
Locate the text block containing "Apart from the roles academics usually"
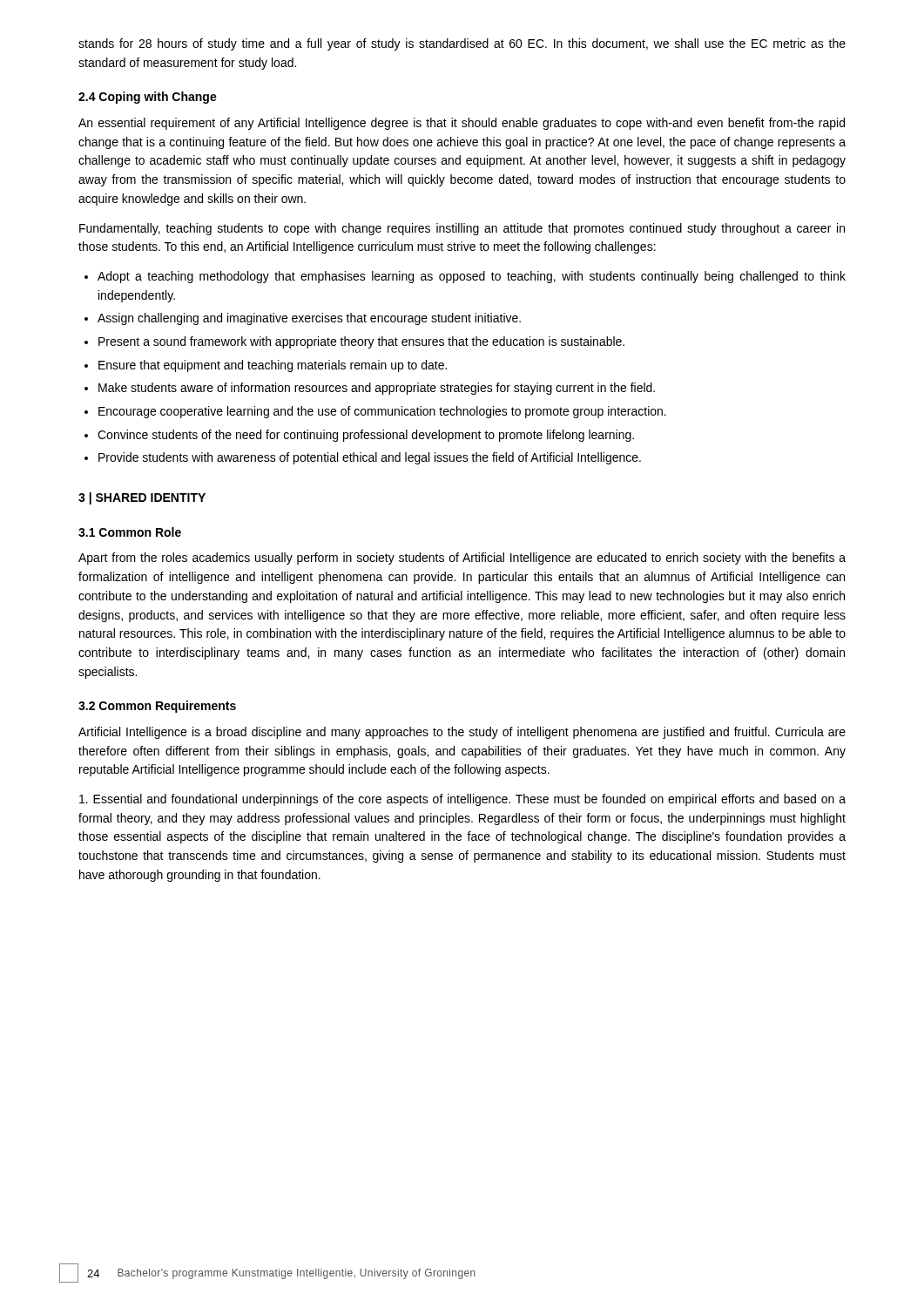click(x=462, y=615)
